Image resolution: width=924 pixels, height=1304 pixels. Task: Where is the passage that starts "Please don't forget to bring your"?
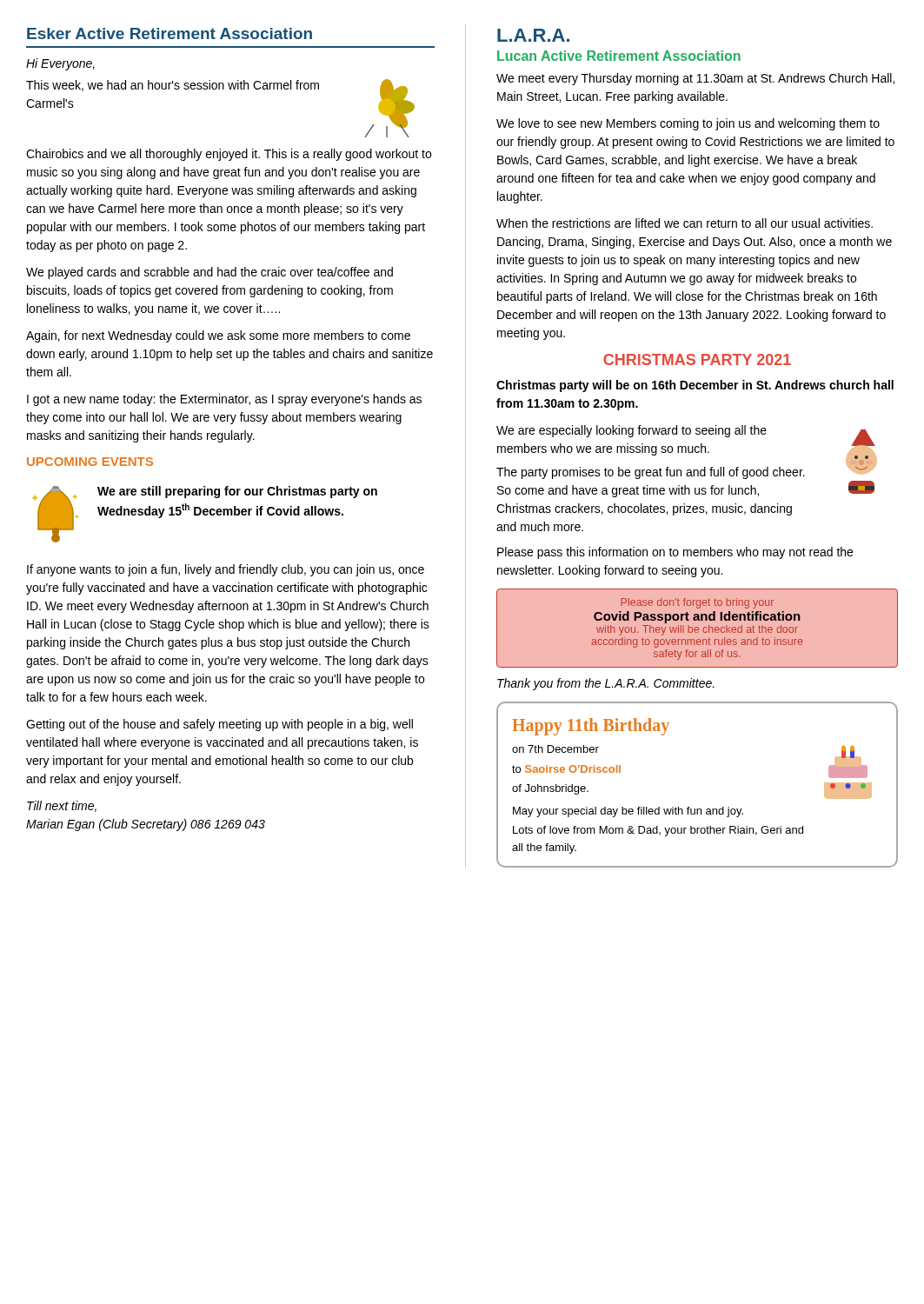(697, 628)
